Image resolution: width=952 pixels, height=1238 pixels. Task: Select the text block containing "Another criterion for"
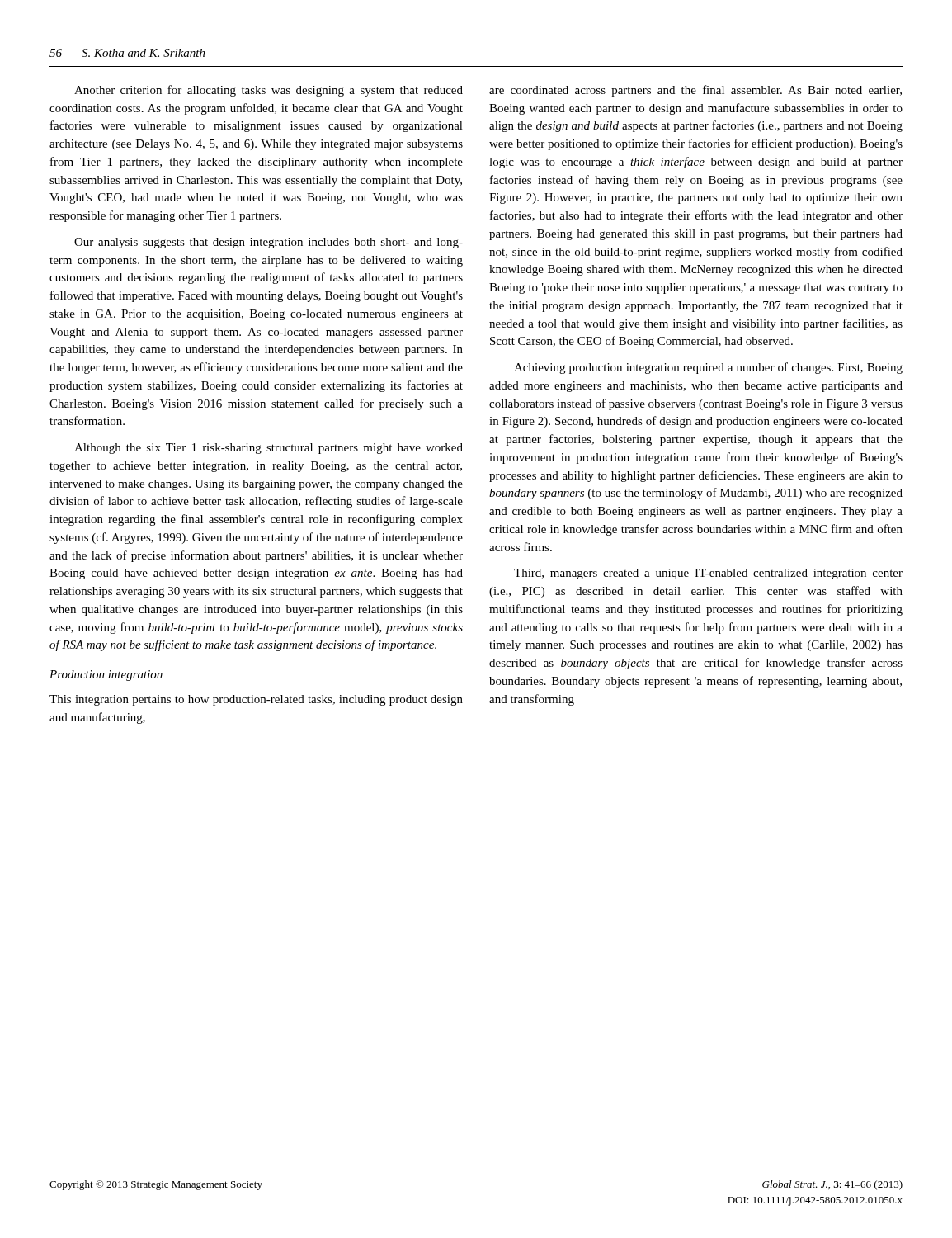[256, 153]
